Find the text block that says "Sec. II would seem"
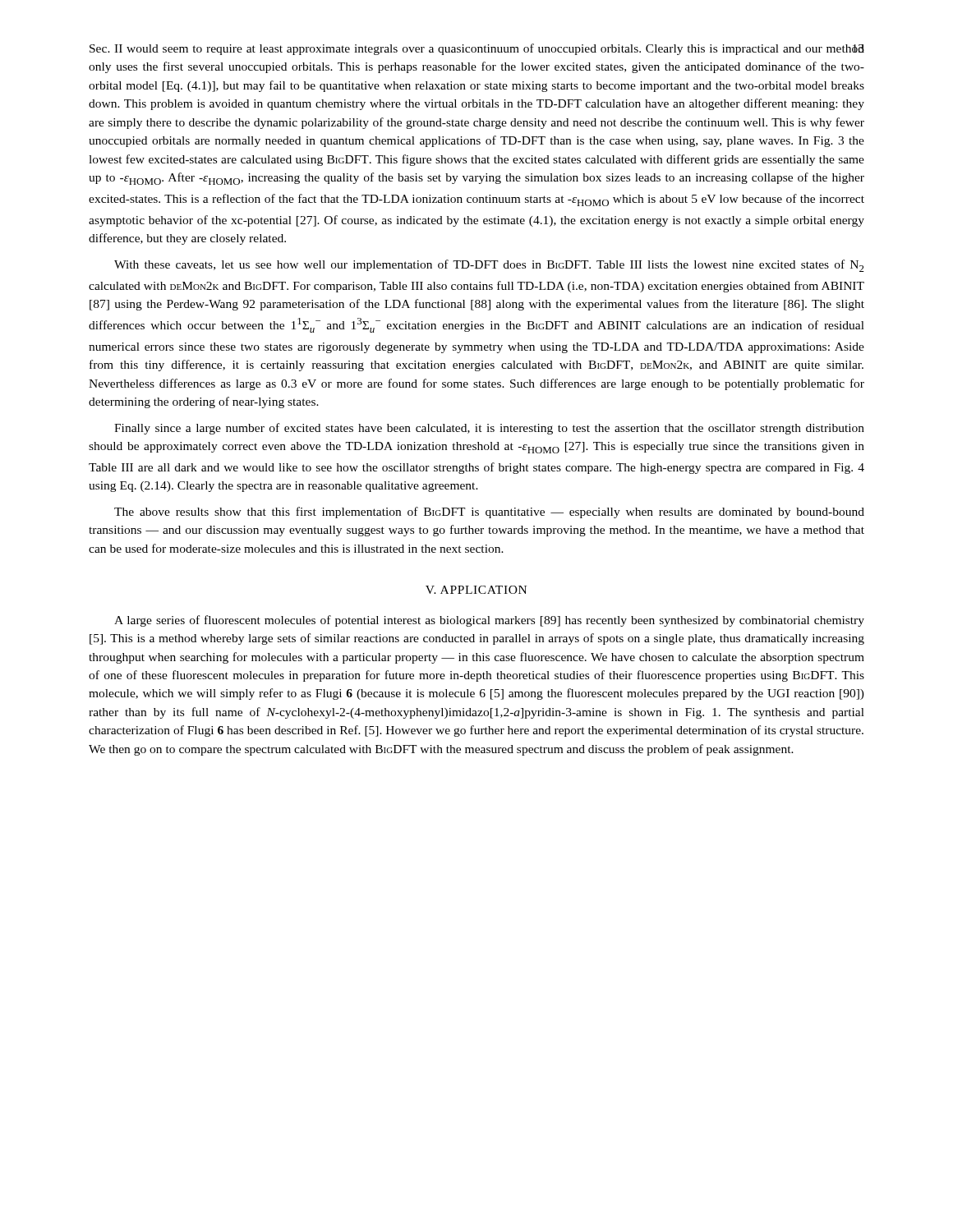The height and width of the screenshot is (1232, 953). pyautogui.click(x=476, y=144)
